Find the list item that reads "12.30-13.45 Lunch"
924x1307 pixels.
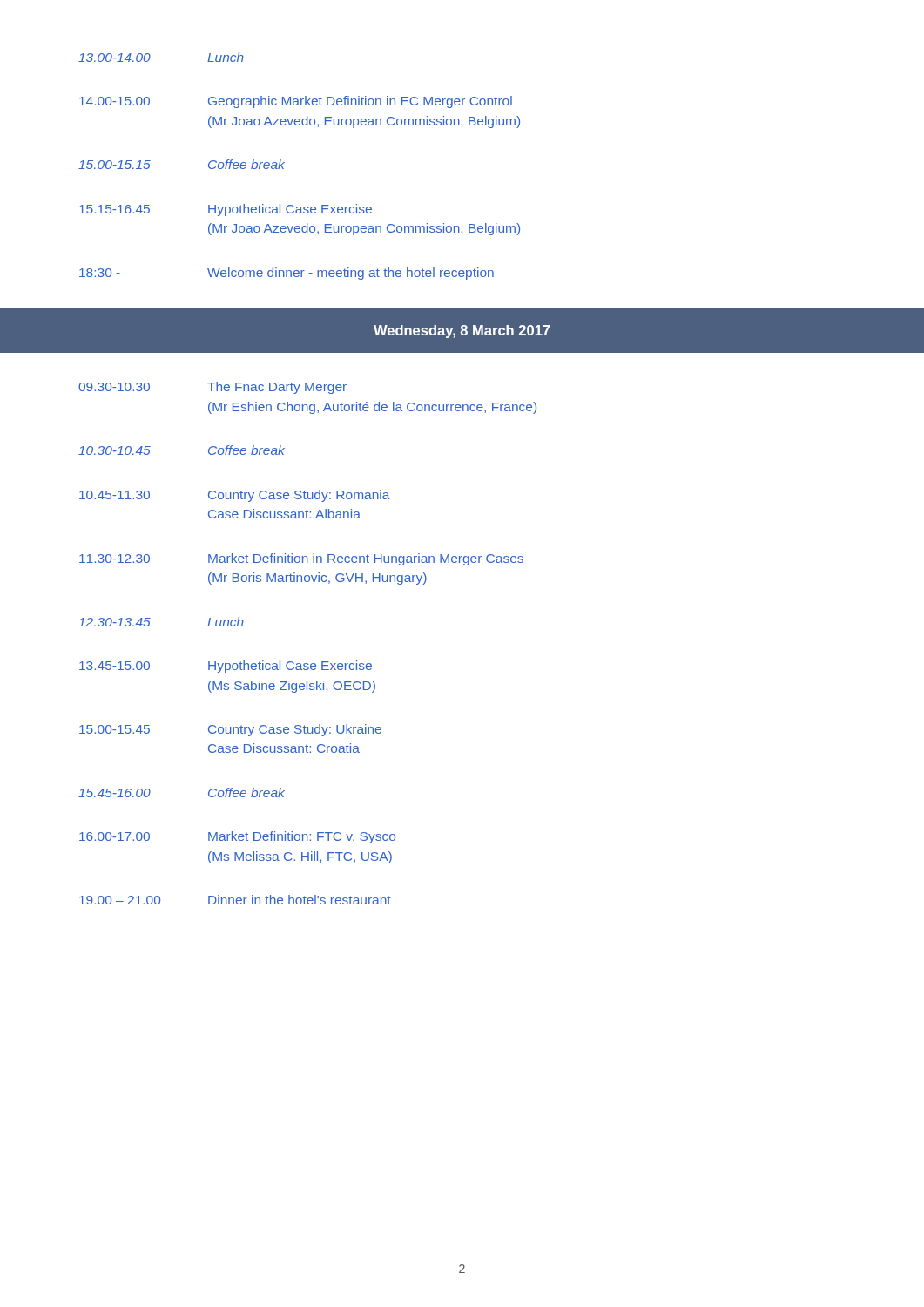[x=119, y=620]
